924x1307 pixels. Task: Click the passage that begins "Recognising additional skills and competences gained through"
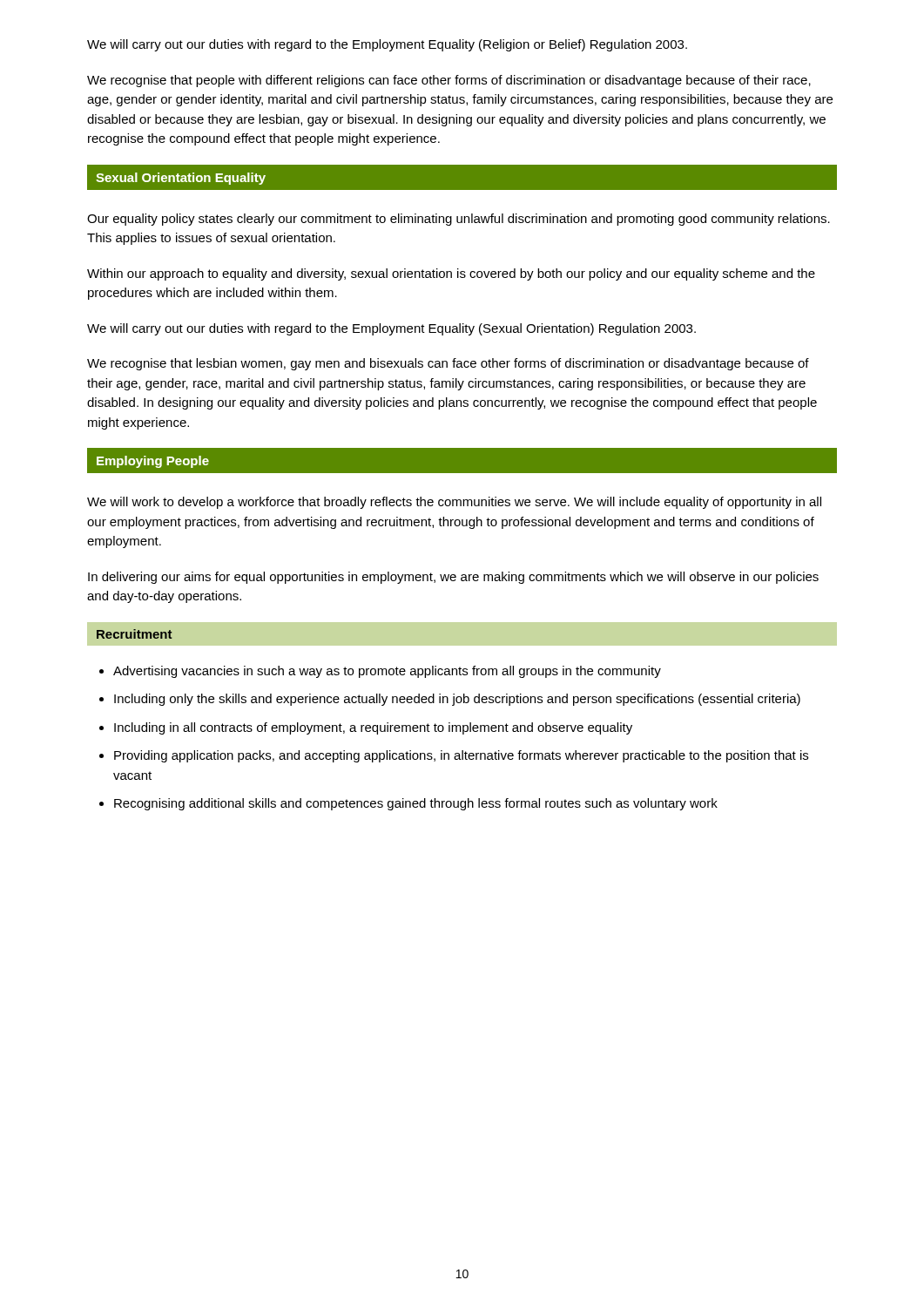[415, 803]
